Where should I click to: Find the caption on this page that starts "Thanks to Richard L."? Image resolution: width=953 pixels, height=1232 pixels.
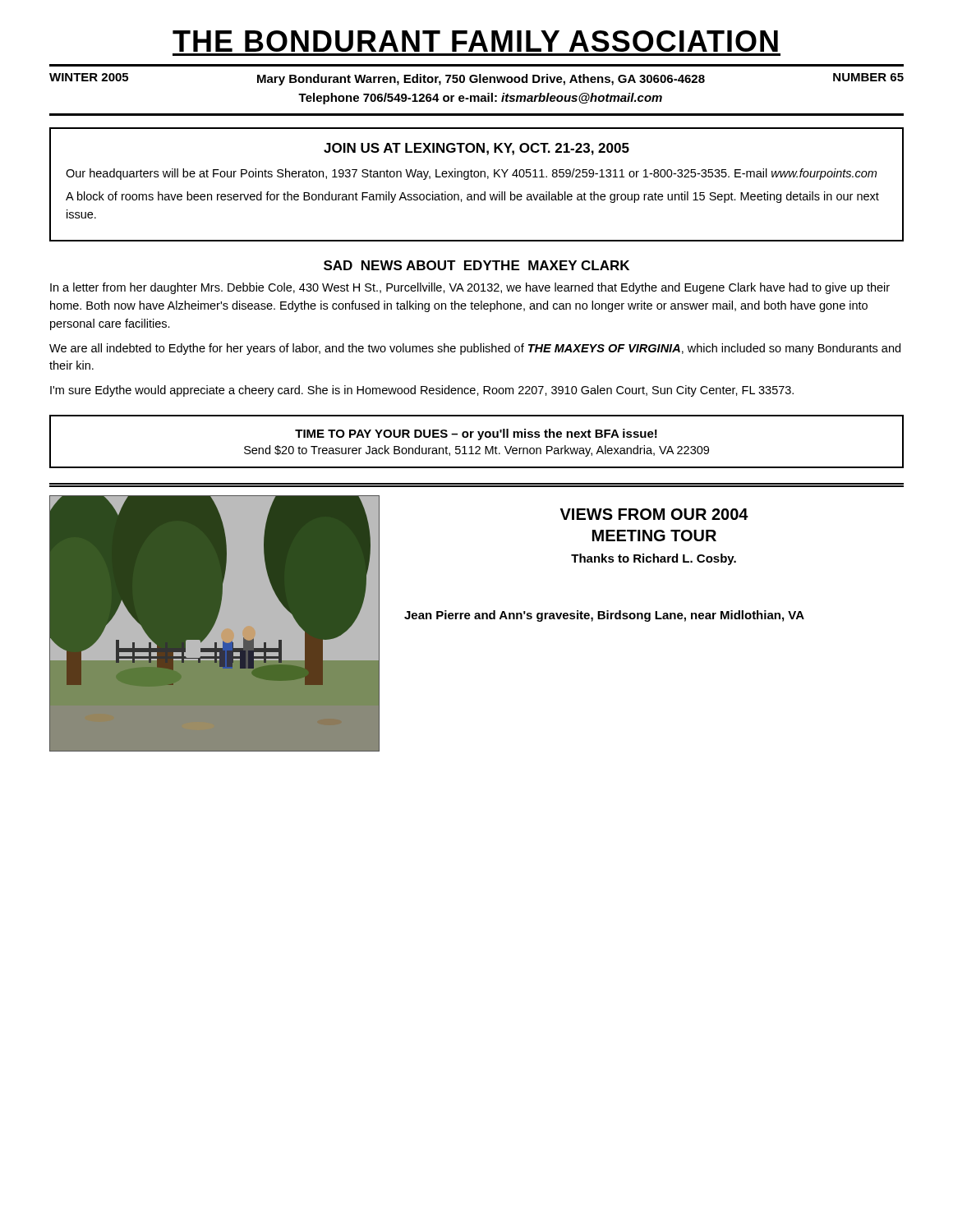[654, 558]
